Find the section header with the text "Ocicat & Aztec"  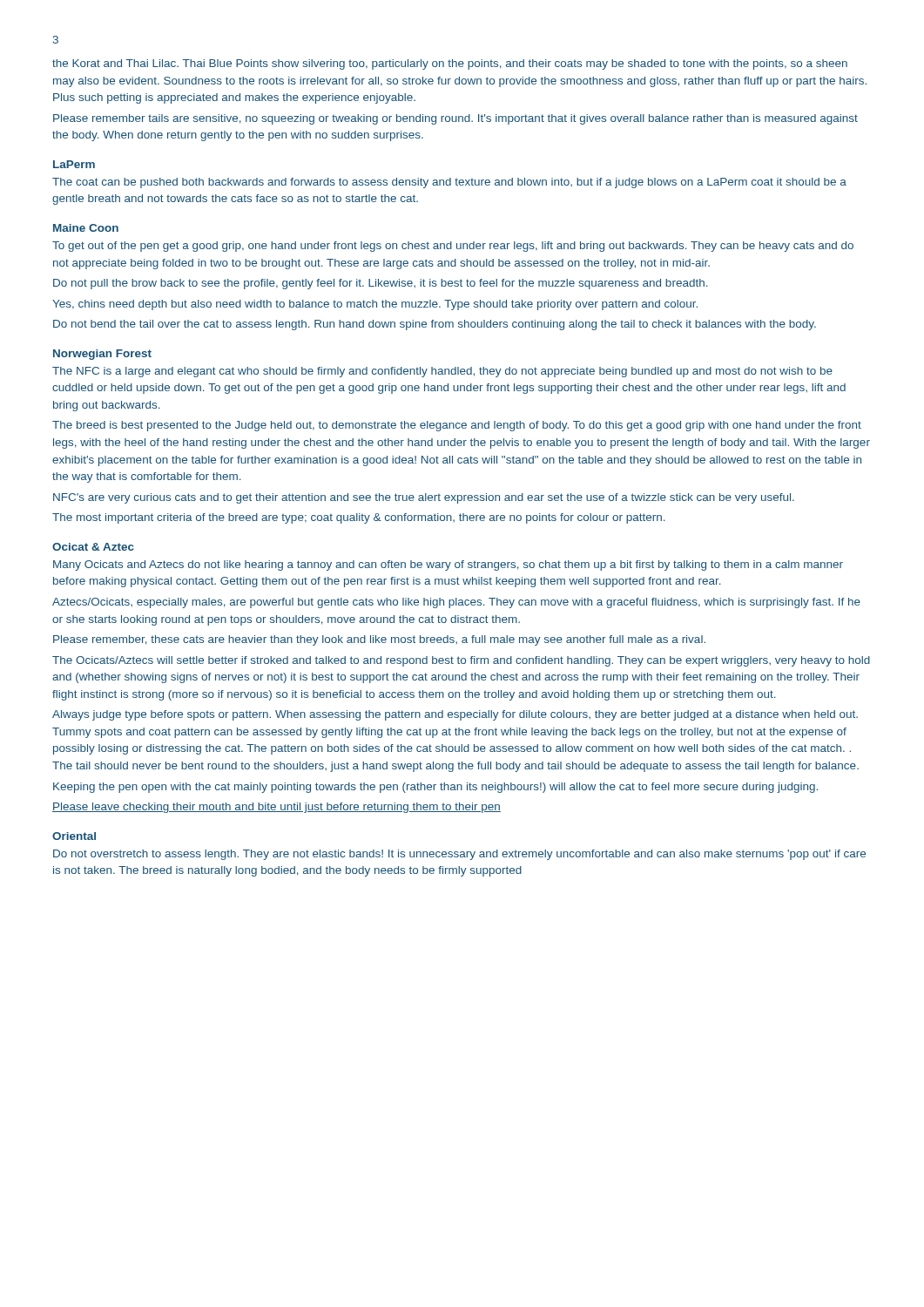93,547
